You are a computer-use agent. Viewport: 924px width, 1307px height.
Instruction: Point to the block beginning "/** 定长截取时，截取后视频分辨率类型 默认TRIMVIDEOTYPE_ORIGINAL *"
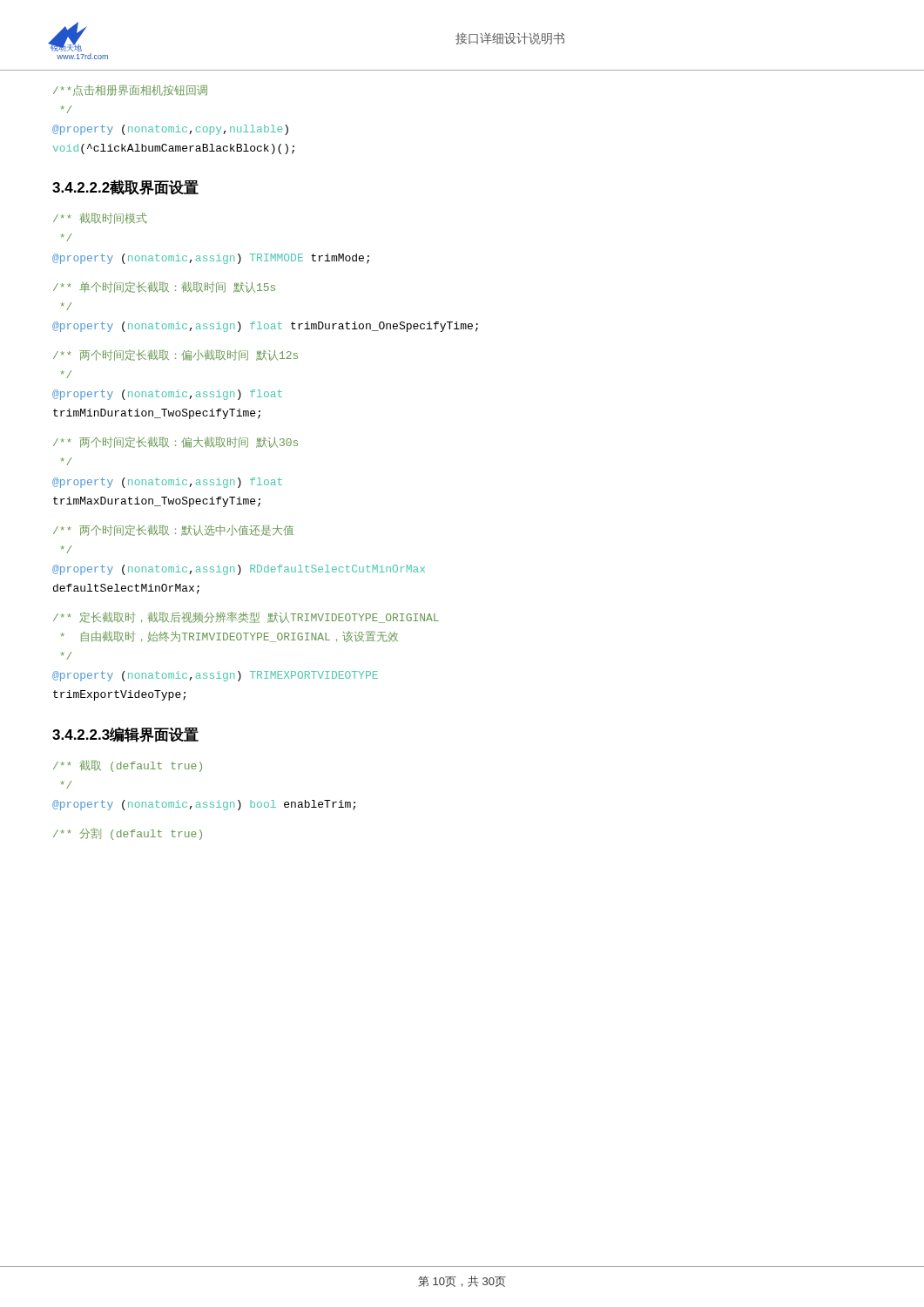(246, 617)
